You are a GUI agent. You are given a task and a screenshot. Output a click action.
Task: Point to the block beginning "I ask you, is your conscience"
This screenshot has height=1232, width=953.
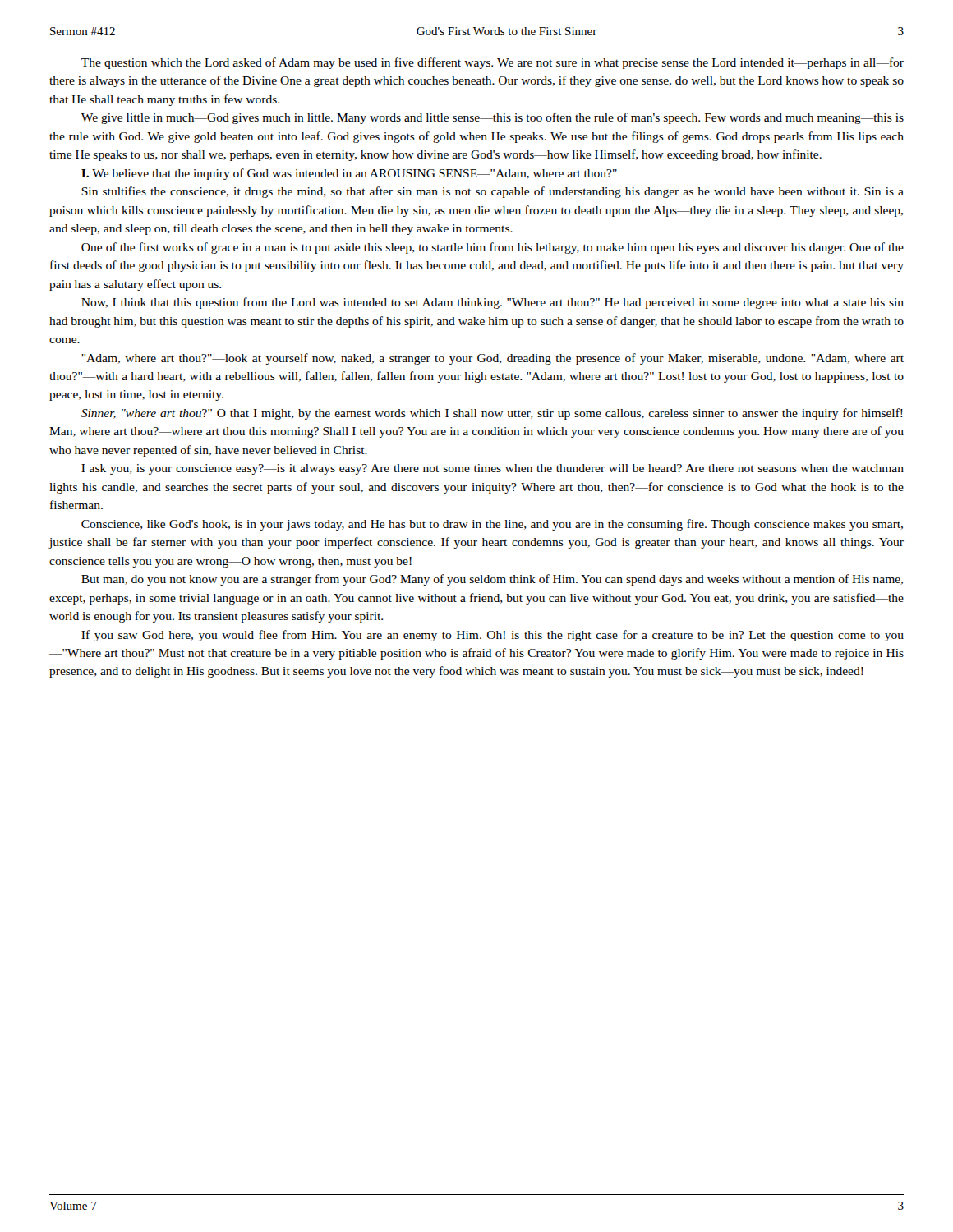click(476, 487)
